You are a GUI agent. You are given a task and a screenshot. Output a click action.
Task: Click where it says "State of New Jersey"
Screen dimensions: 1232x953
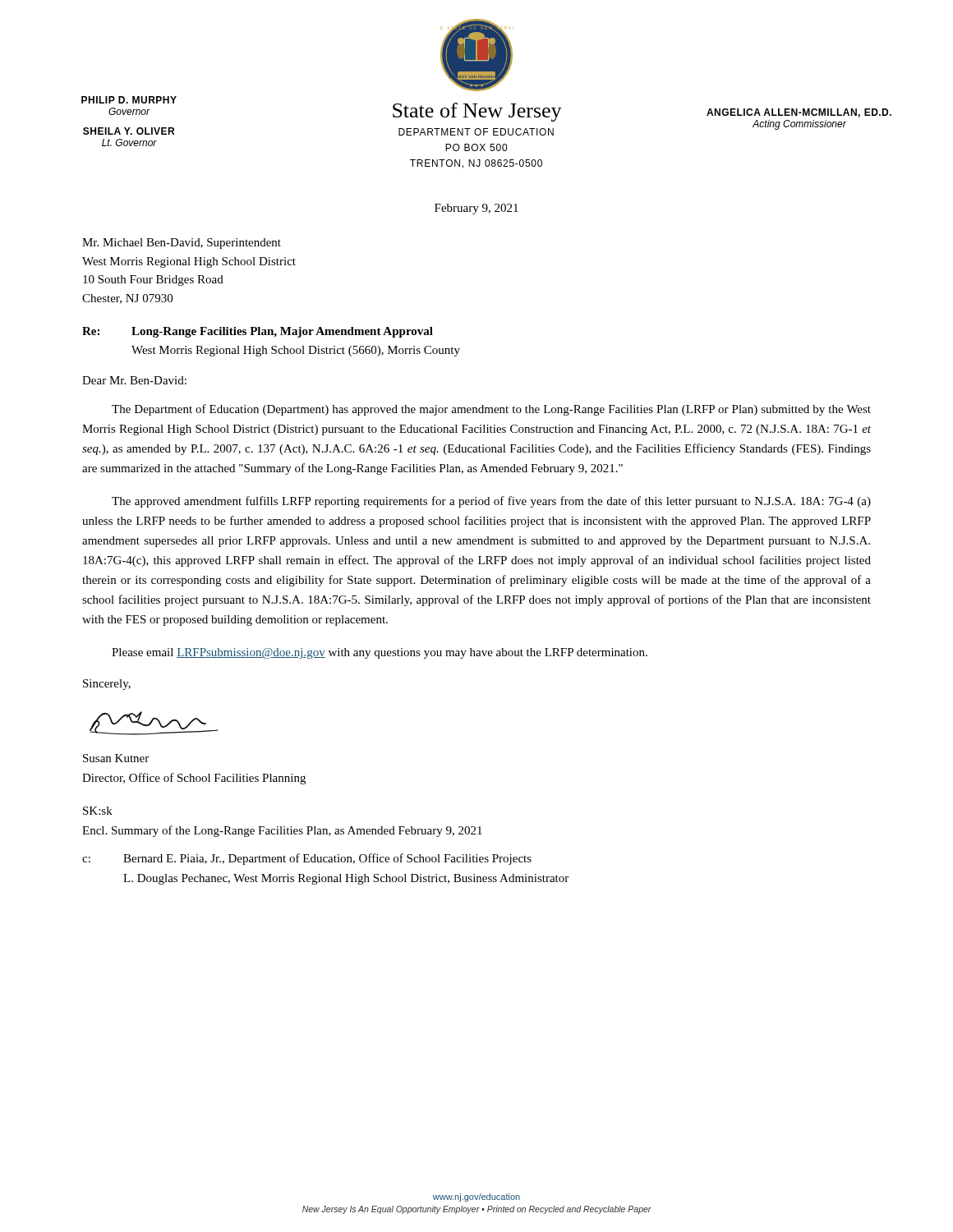click(x=476, y=110)
